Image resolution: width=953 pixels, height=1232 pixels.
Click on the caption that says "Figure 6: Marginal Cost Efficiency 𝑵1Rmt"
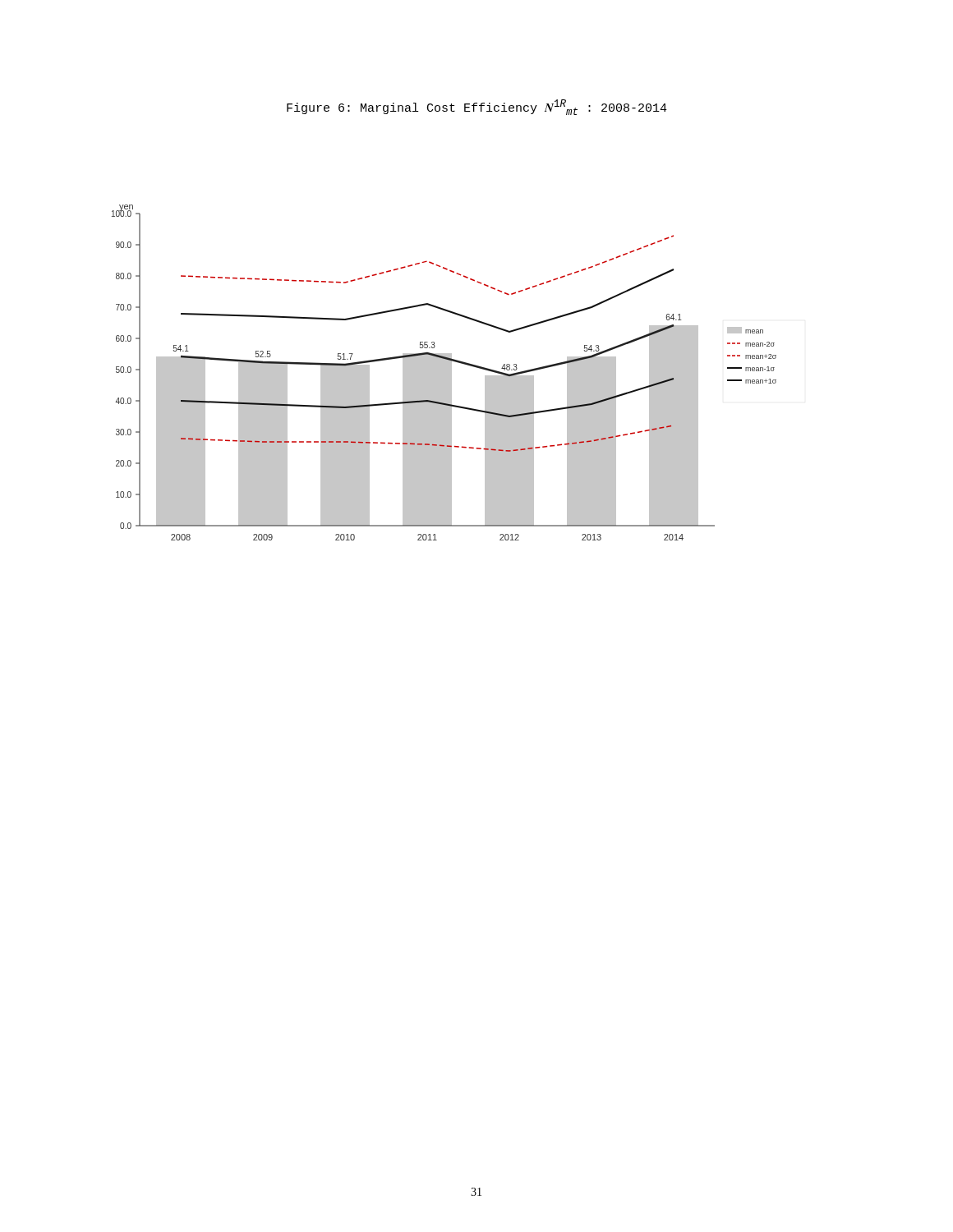[476, 108]
